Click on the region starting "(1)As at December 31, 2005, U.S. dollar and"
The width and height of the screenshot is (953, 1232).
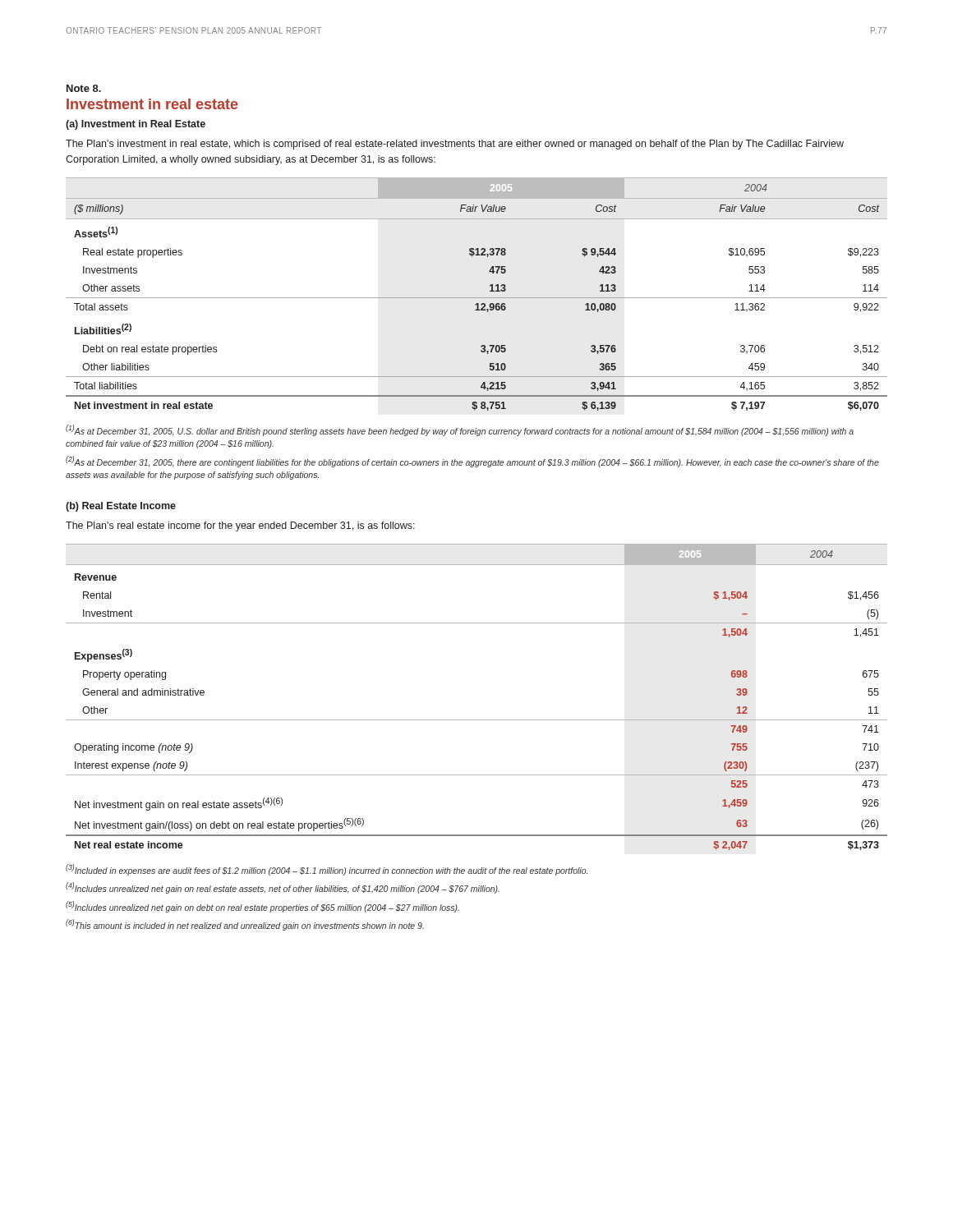pos(476,452)
